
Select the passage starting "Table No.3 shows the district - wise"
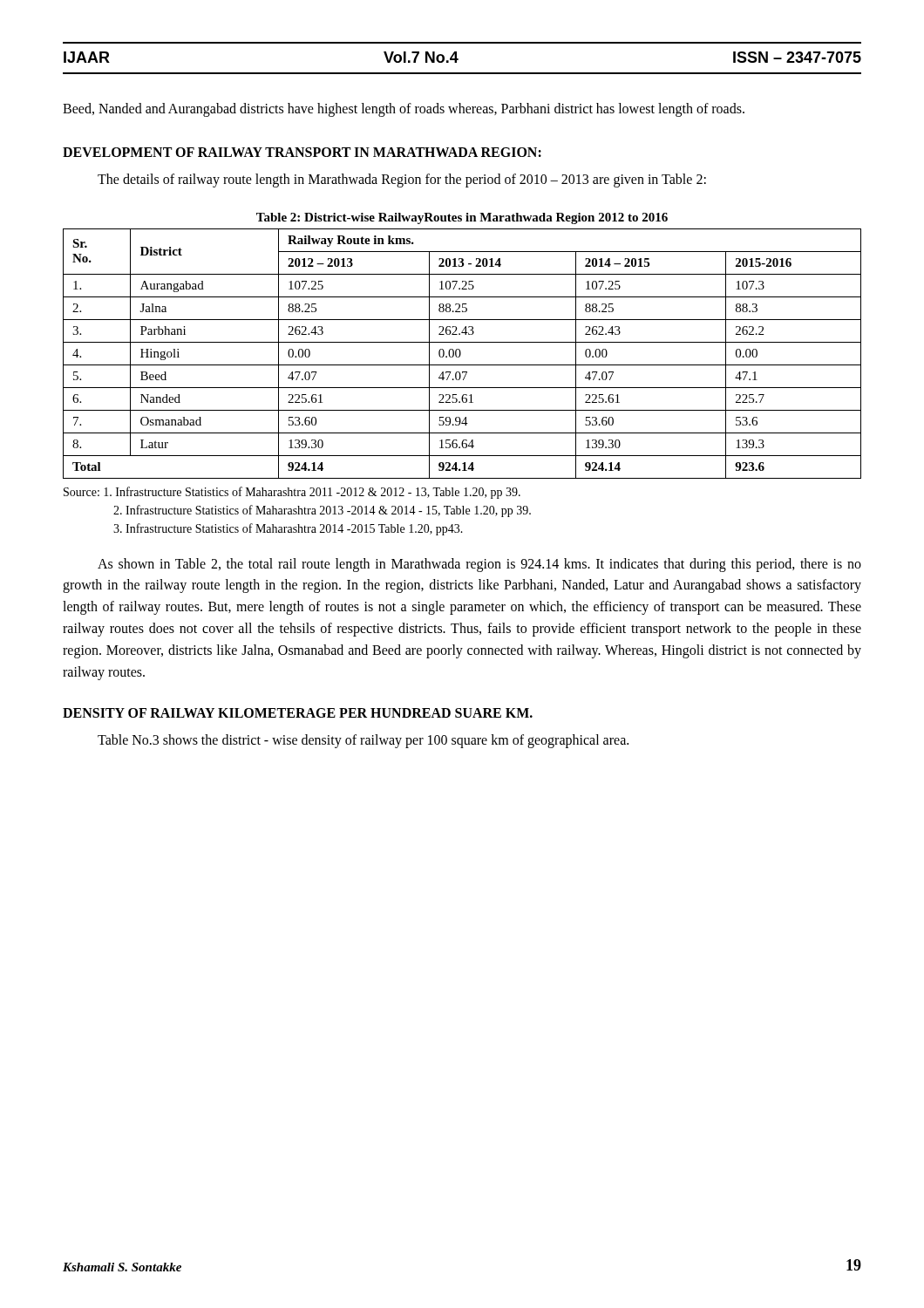coord(364,740)
